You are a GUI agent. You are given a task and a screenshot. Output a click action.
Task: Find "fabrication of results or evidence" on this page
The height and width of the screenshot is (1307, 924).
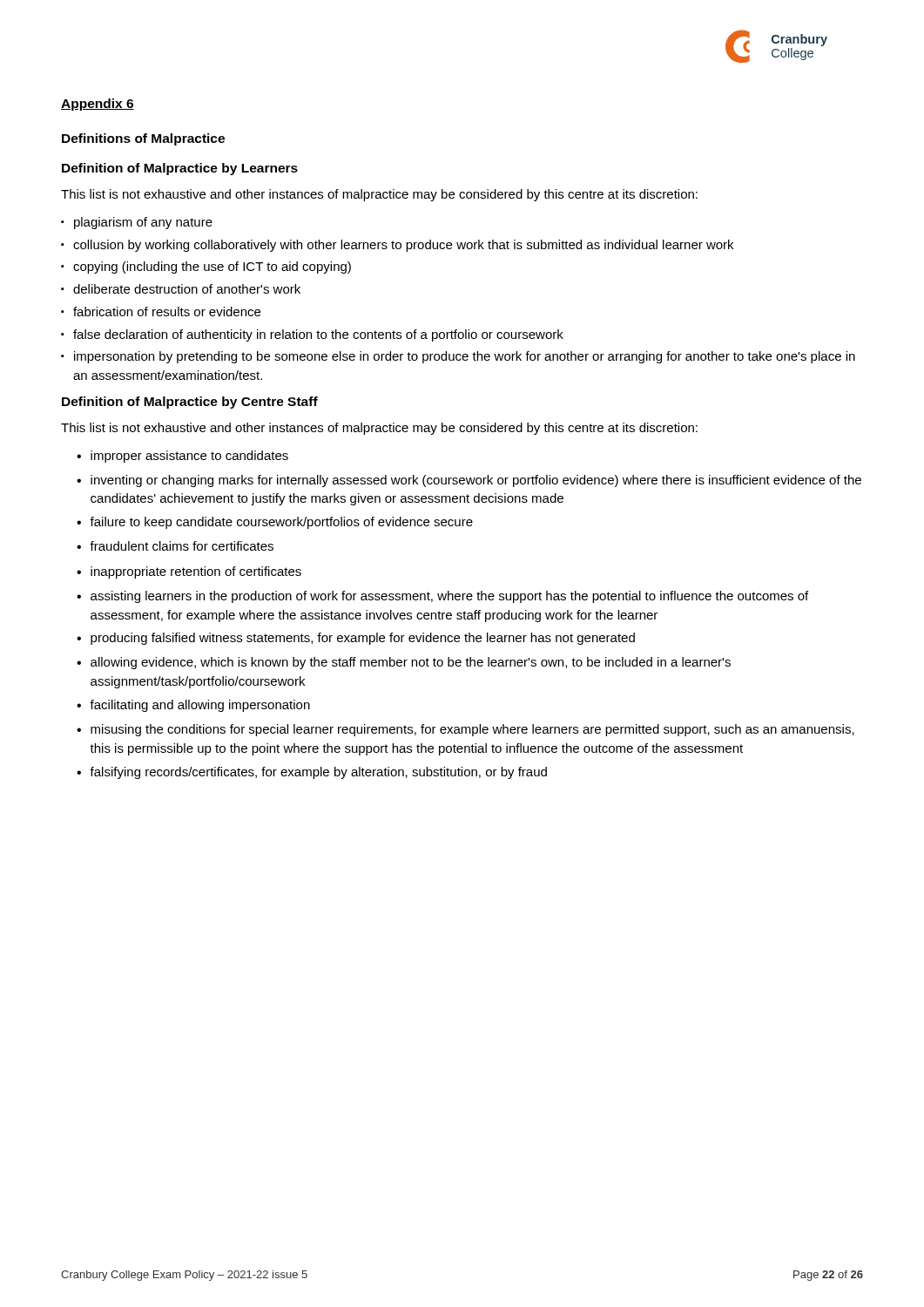pyautogui.click(x=167, y=311)
